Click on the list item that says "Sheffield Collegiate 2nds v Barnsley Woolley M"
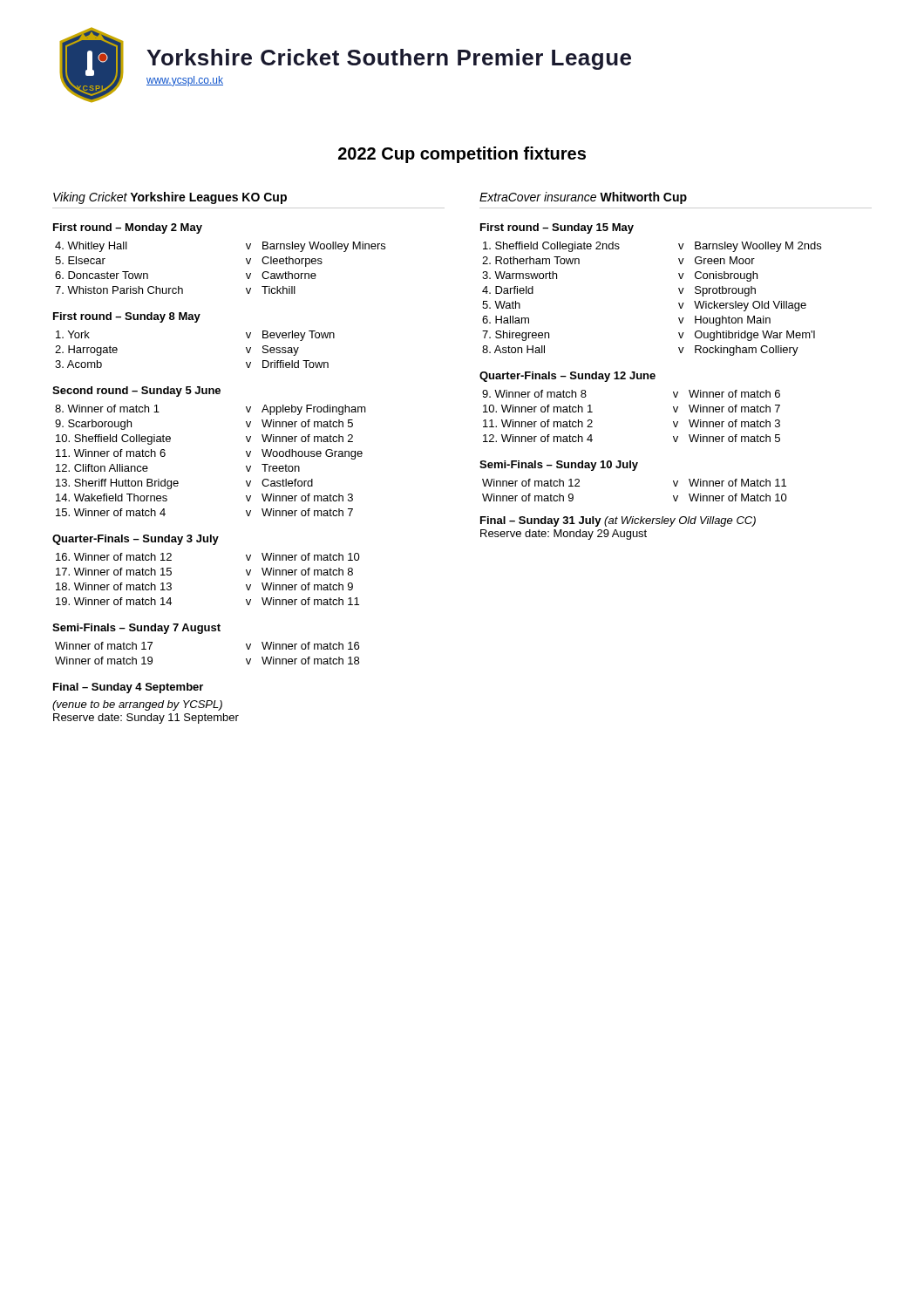The width and height of the screenshot is (924, 1308). pyautogui.click(x=676, y=245)
